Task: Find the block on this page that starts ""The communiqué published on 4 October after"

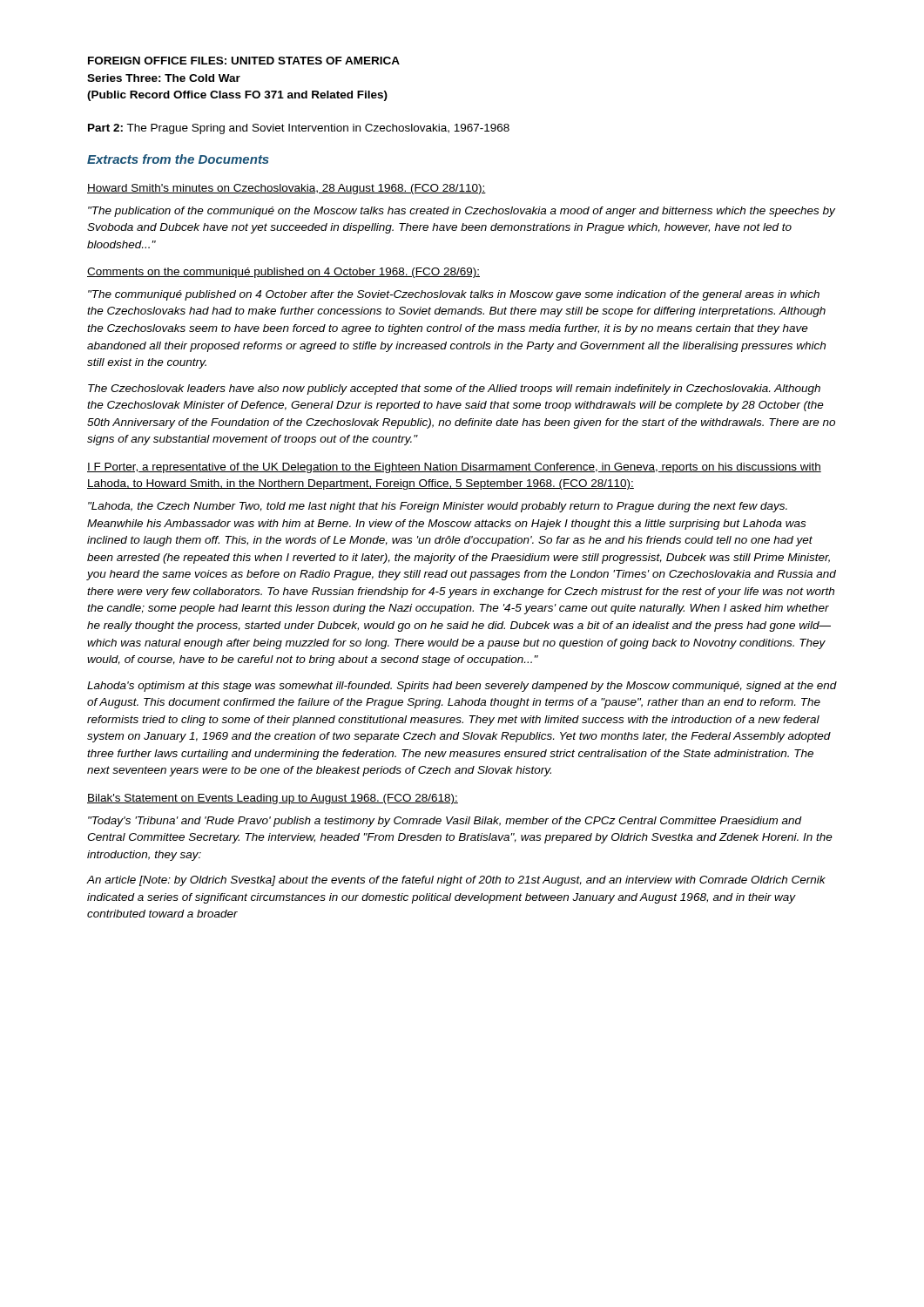Action: coord(454,295)
